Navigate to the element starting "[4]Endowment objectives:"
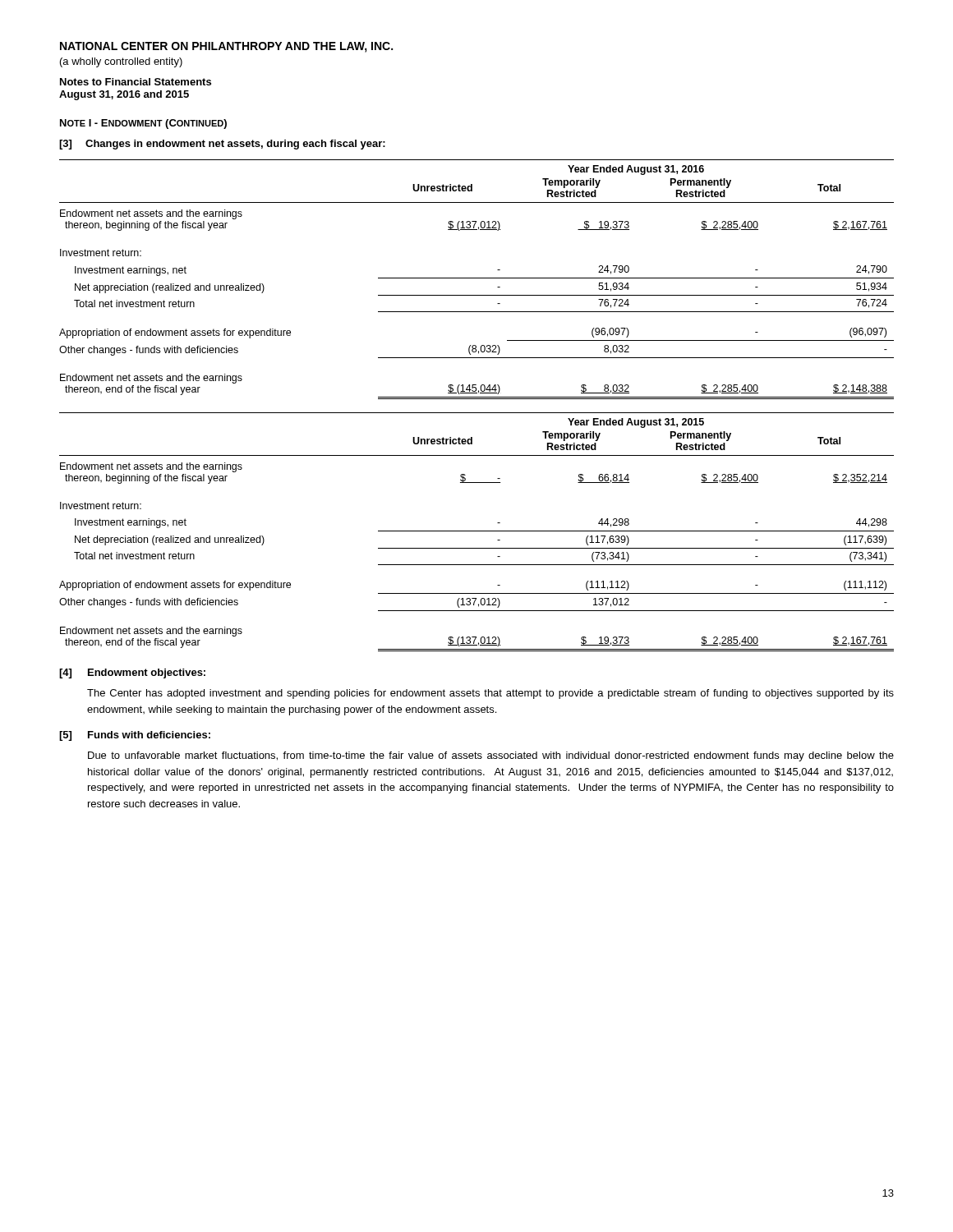The height and width of the screenshot is (1232, 953). [x=133, y=672]
